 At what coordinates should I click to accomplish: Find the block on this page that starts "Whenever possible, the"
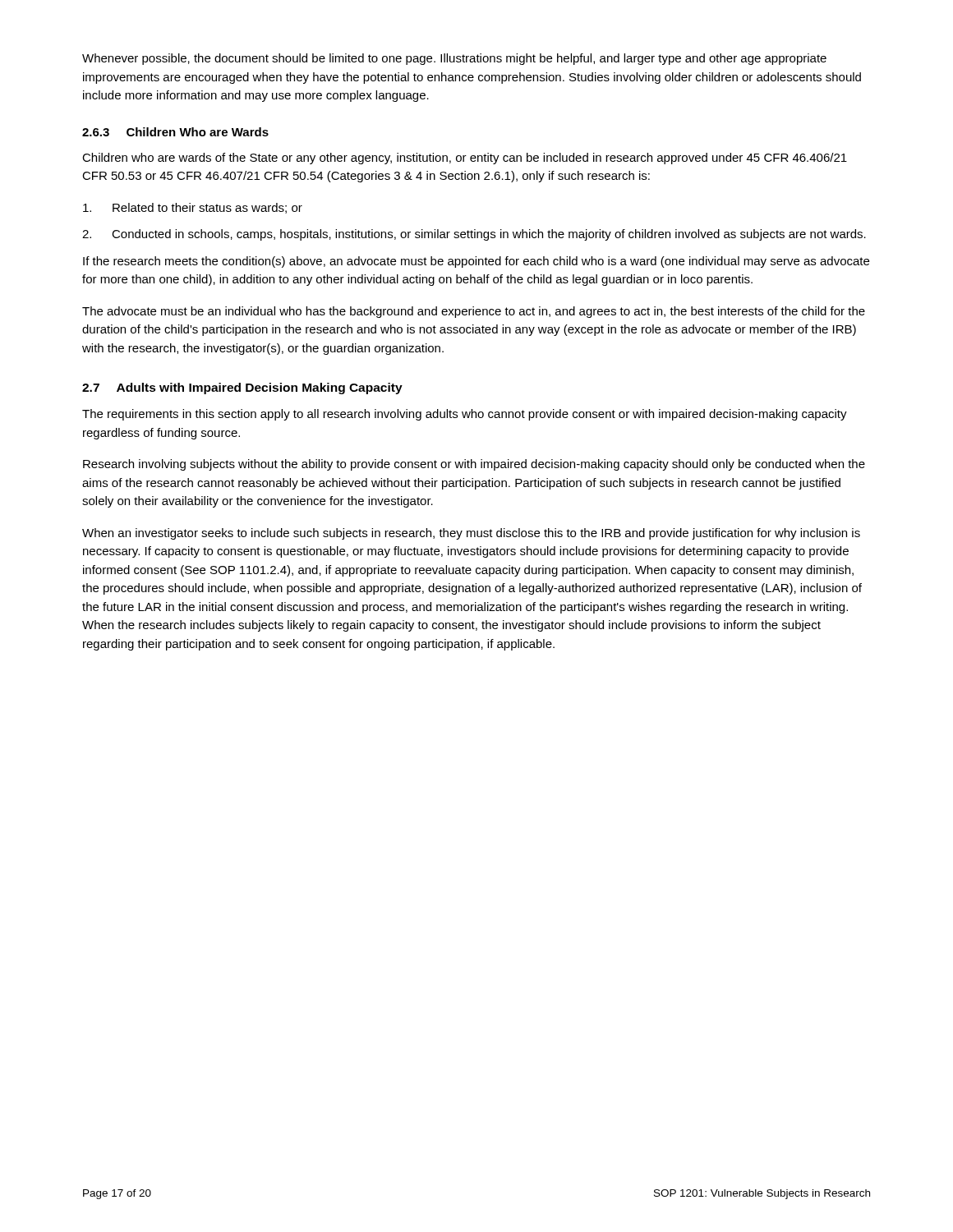(472, 76)
